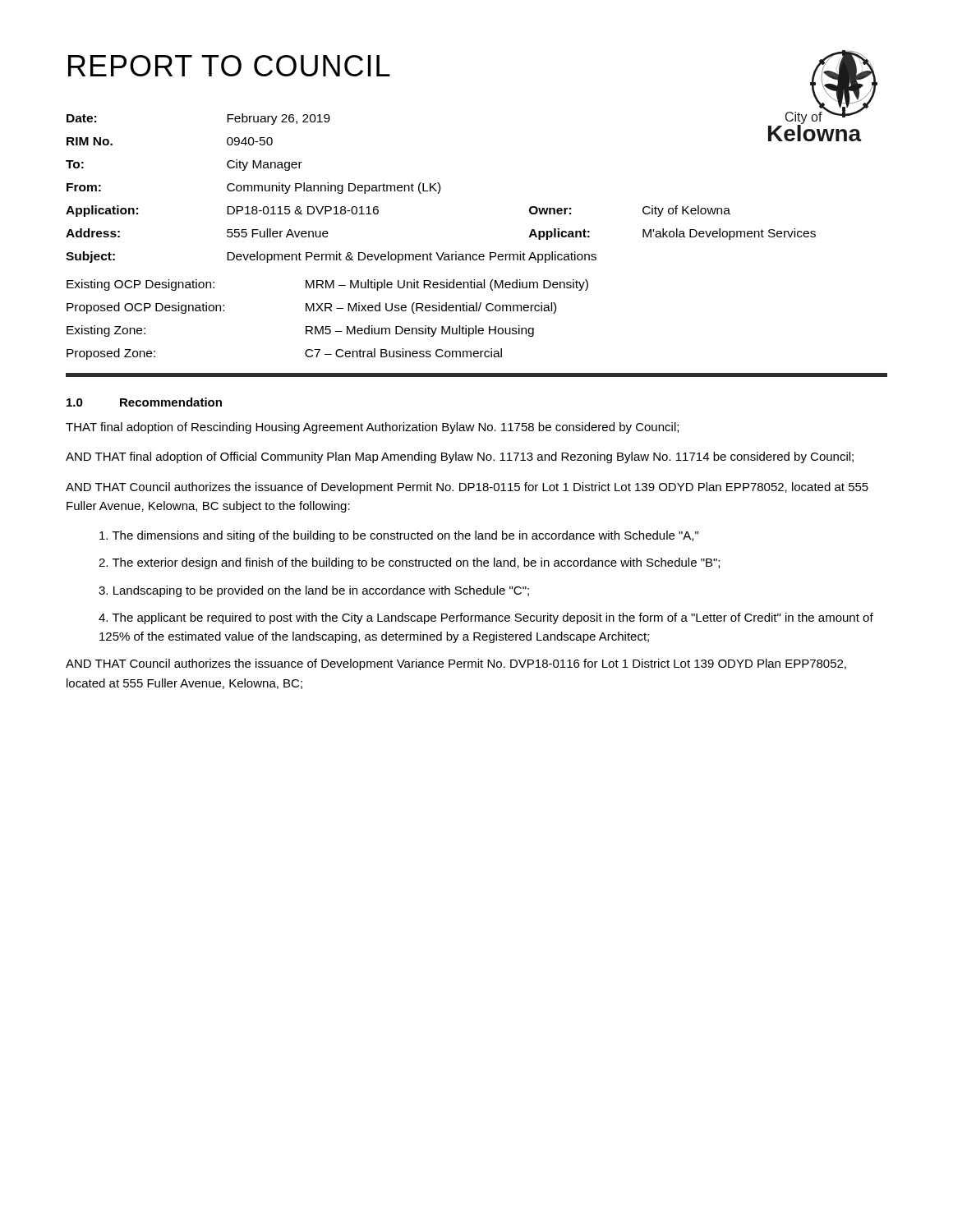Locate the logo
This screenshot has height=1232, width=953.
pyautogui.click(x=811, y=97)
